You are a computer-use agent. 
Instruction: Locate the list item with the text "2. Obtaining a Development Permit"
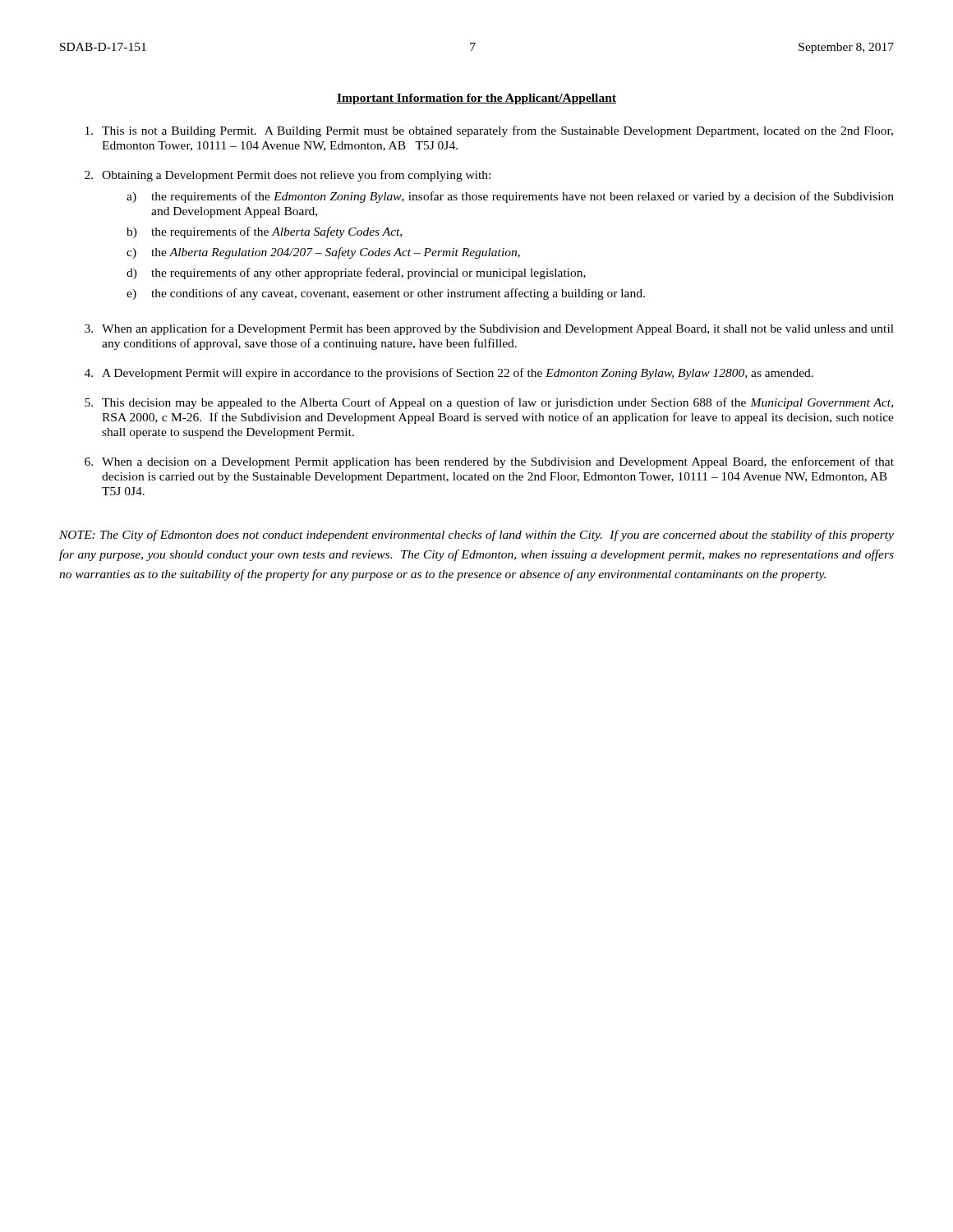click(288, 176)
